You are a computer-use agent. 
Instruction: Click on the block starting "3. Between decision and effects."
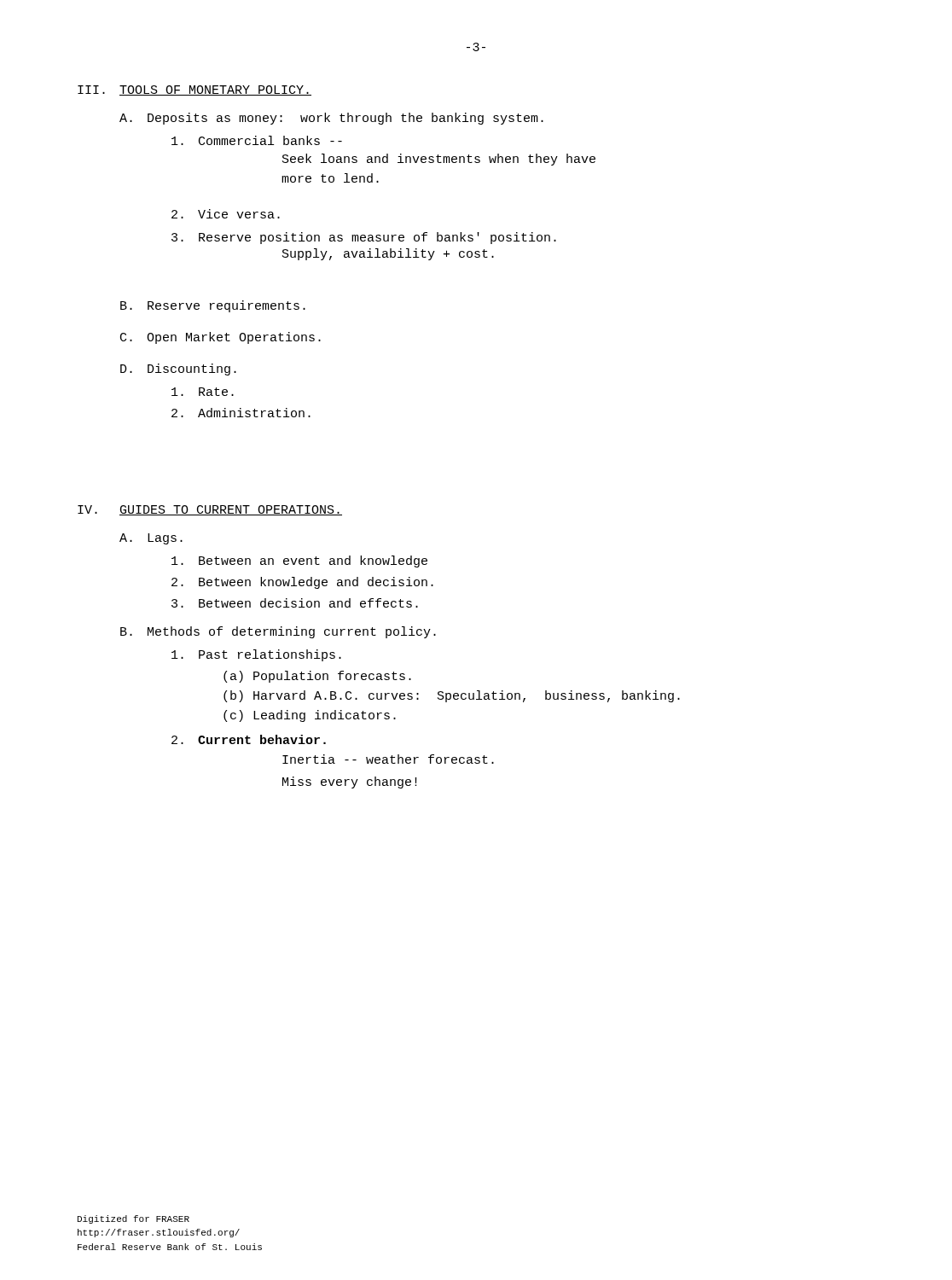pyautogui.click(x=296, y=605)
